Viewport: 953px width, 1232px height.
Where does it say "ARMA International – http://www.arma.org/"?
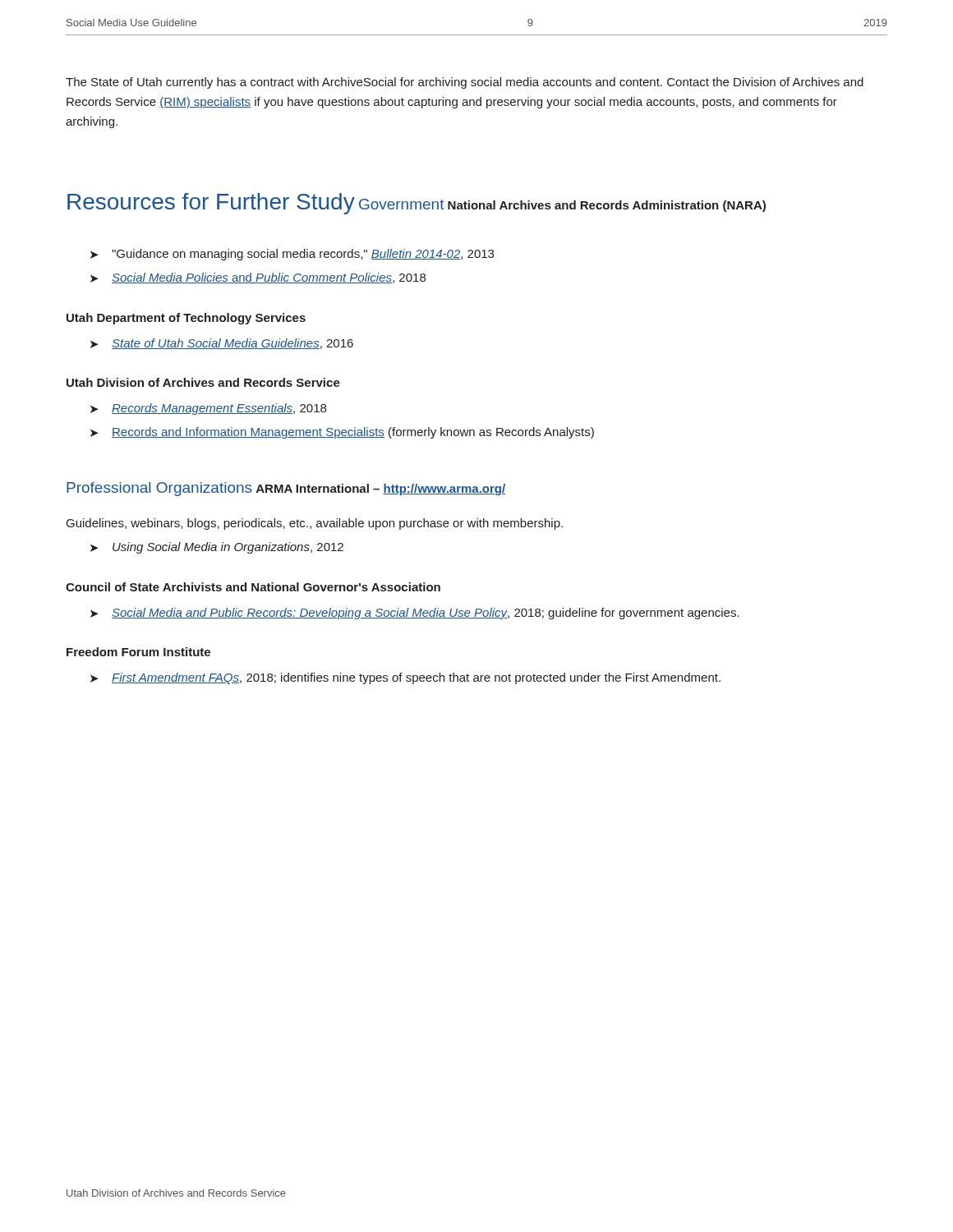[x=381, y=488]
